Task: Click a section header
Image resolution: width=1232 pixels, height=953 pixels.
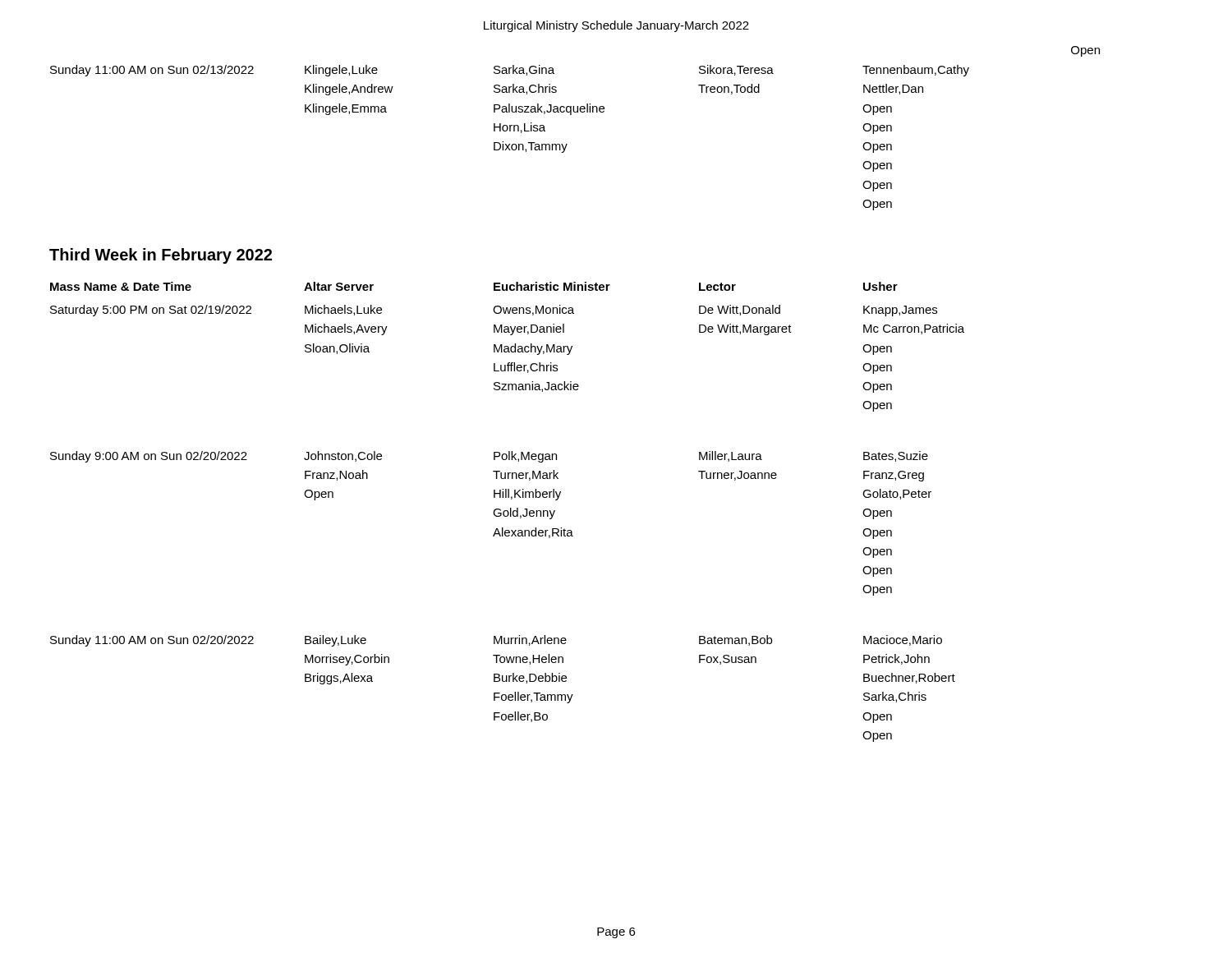Action: (161, 255)
